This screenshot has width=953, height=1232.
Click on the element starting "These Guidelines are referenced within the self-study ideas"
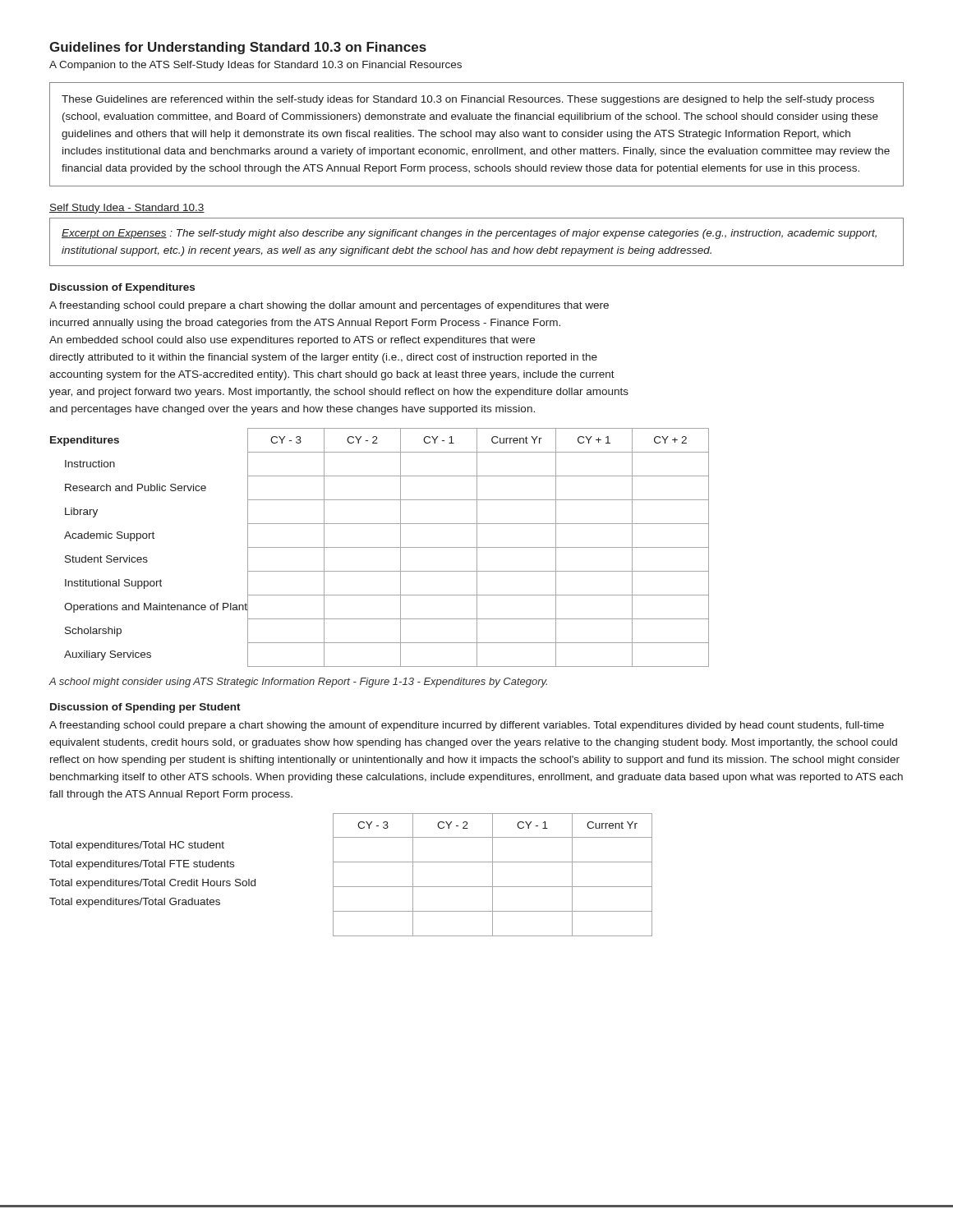coord(476,133)
